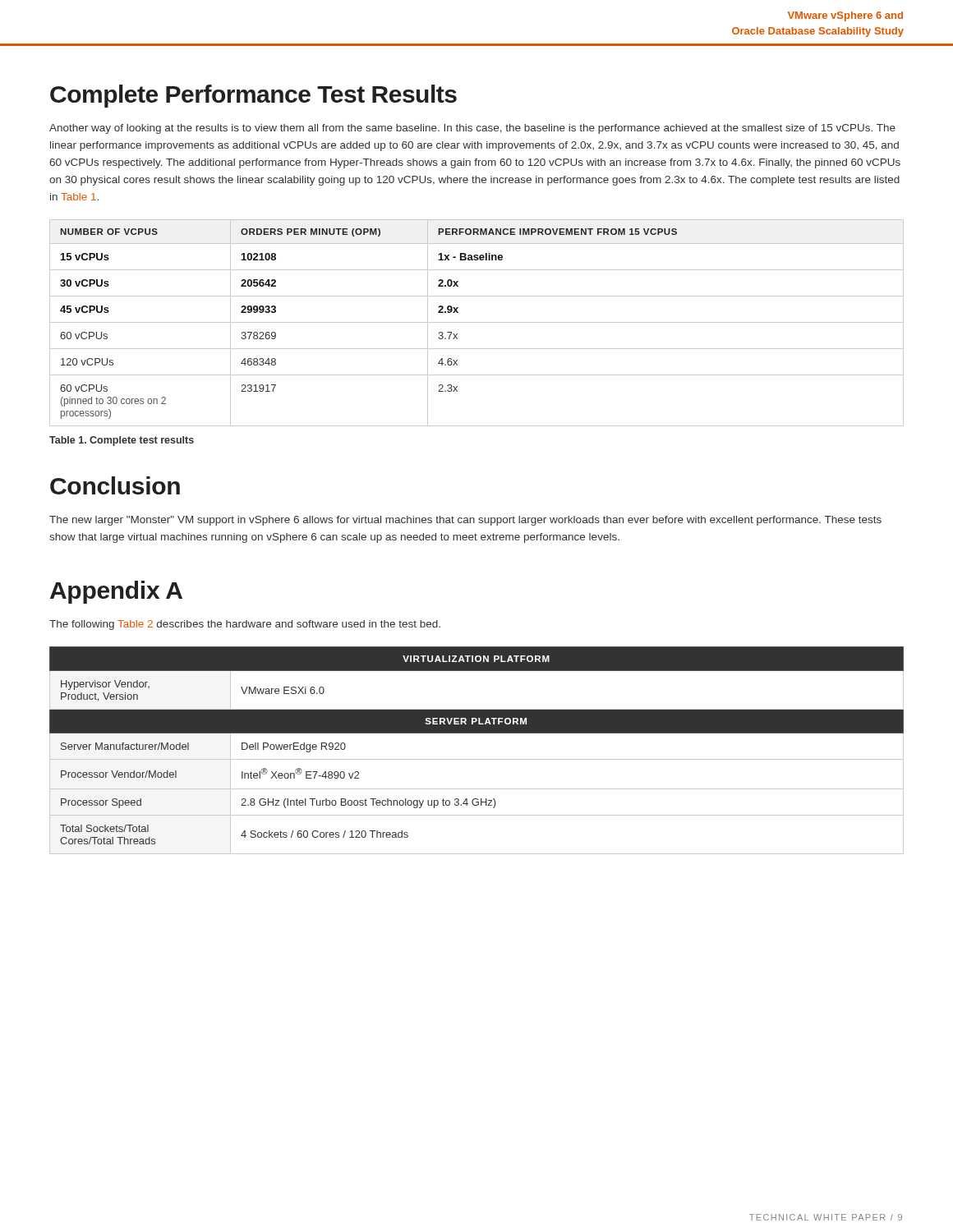
Task: Point to the region starting "Appendix A"
Action: click(x=116, y=590)
